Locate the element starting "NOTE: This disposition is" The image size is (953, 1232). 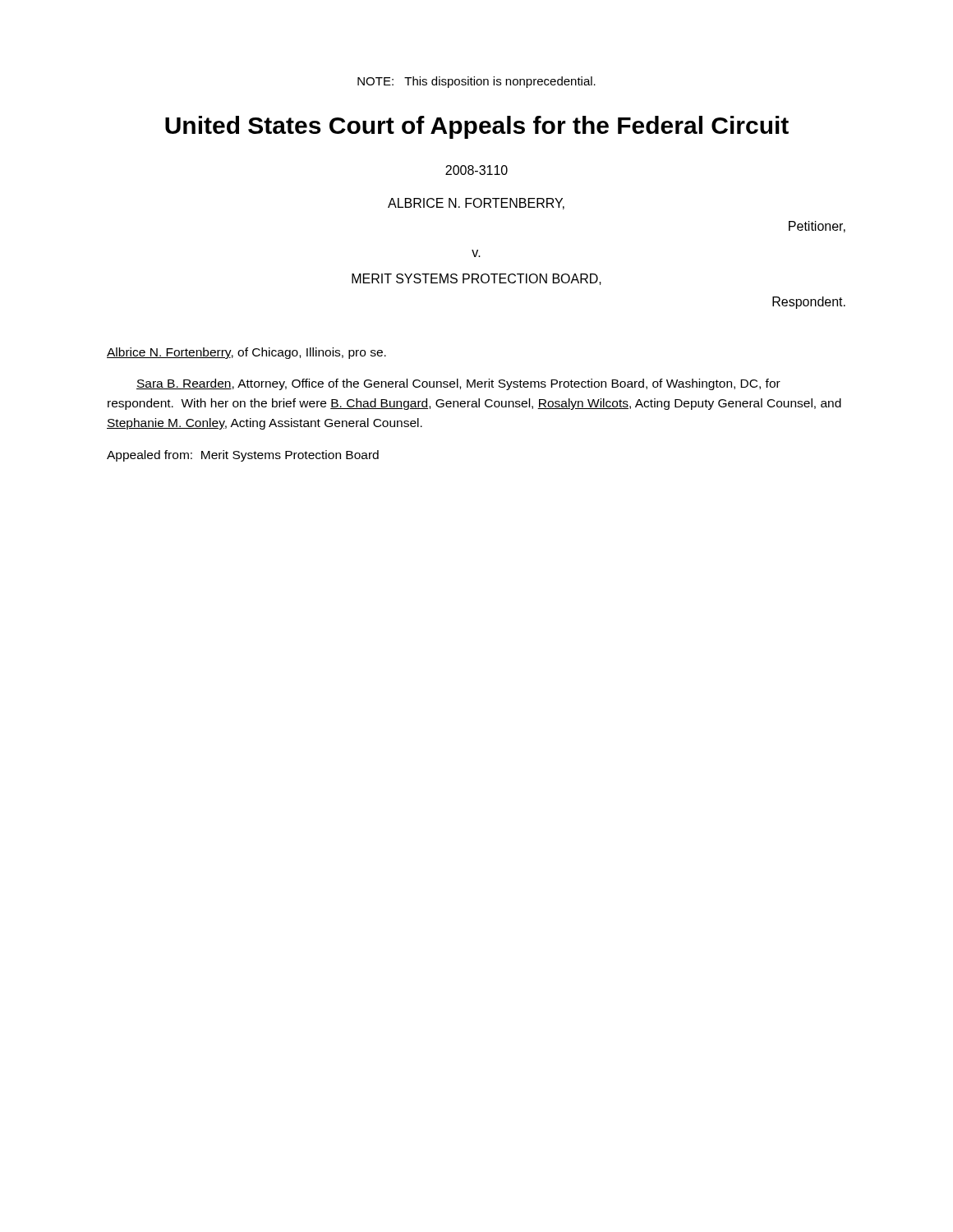pyautogui.click(x=476, y=81)
